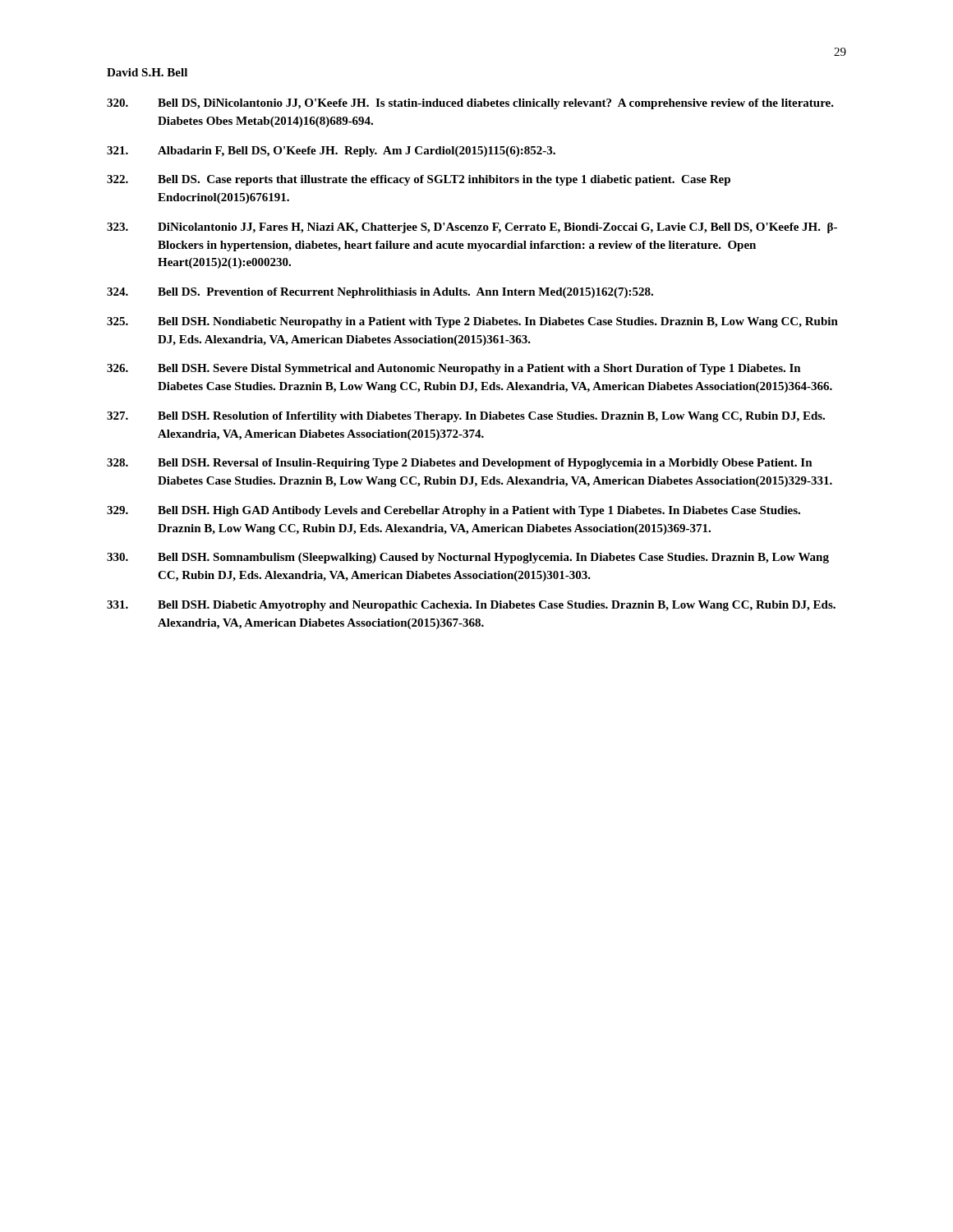Navigate to the text block starting "326. Bell DSH."
Viewport: 953px width, 1232px height.
476,378
